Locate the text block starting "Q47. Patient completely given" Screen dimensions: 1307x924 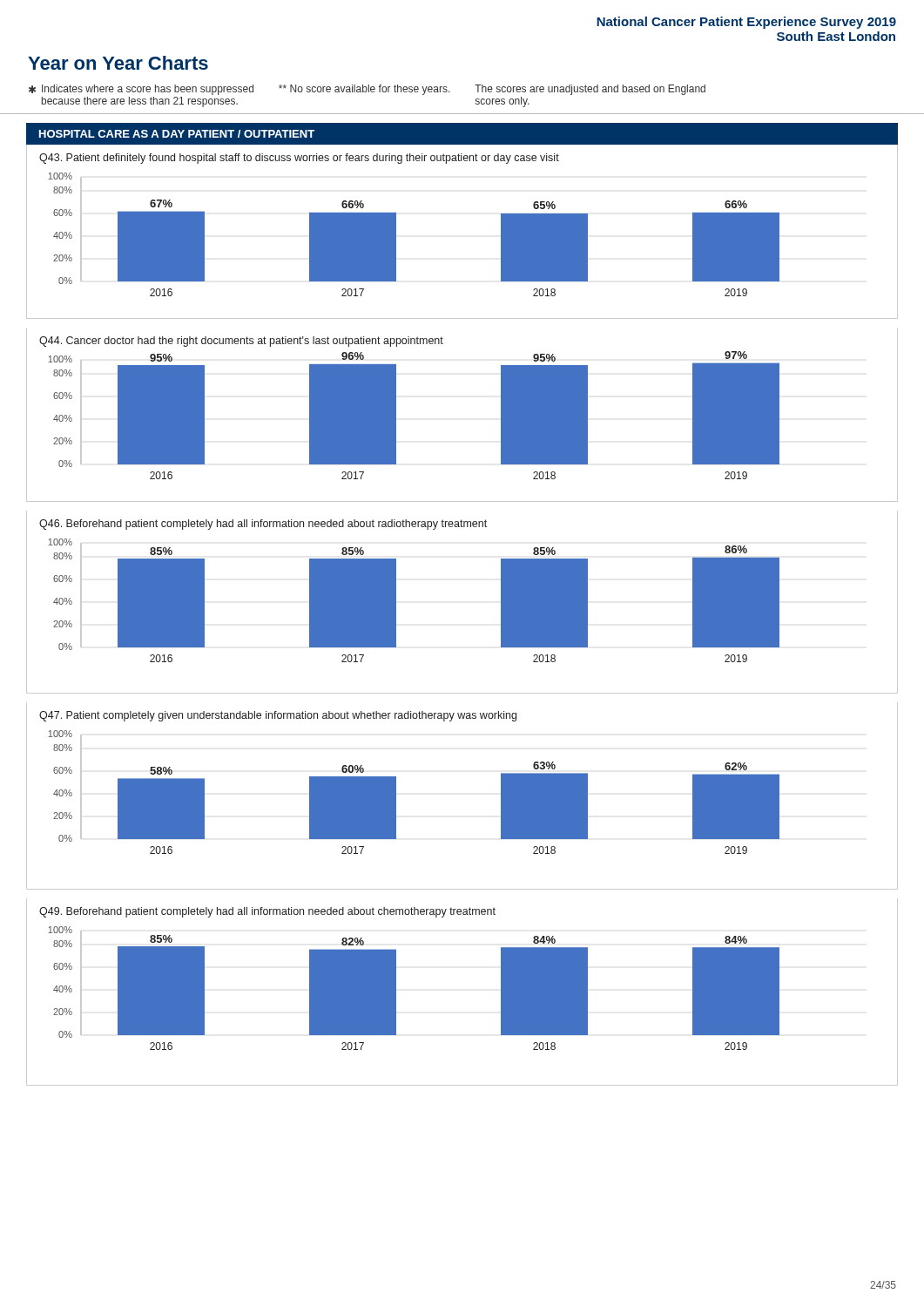(278, 715)
